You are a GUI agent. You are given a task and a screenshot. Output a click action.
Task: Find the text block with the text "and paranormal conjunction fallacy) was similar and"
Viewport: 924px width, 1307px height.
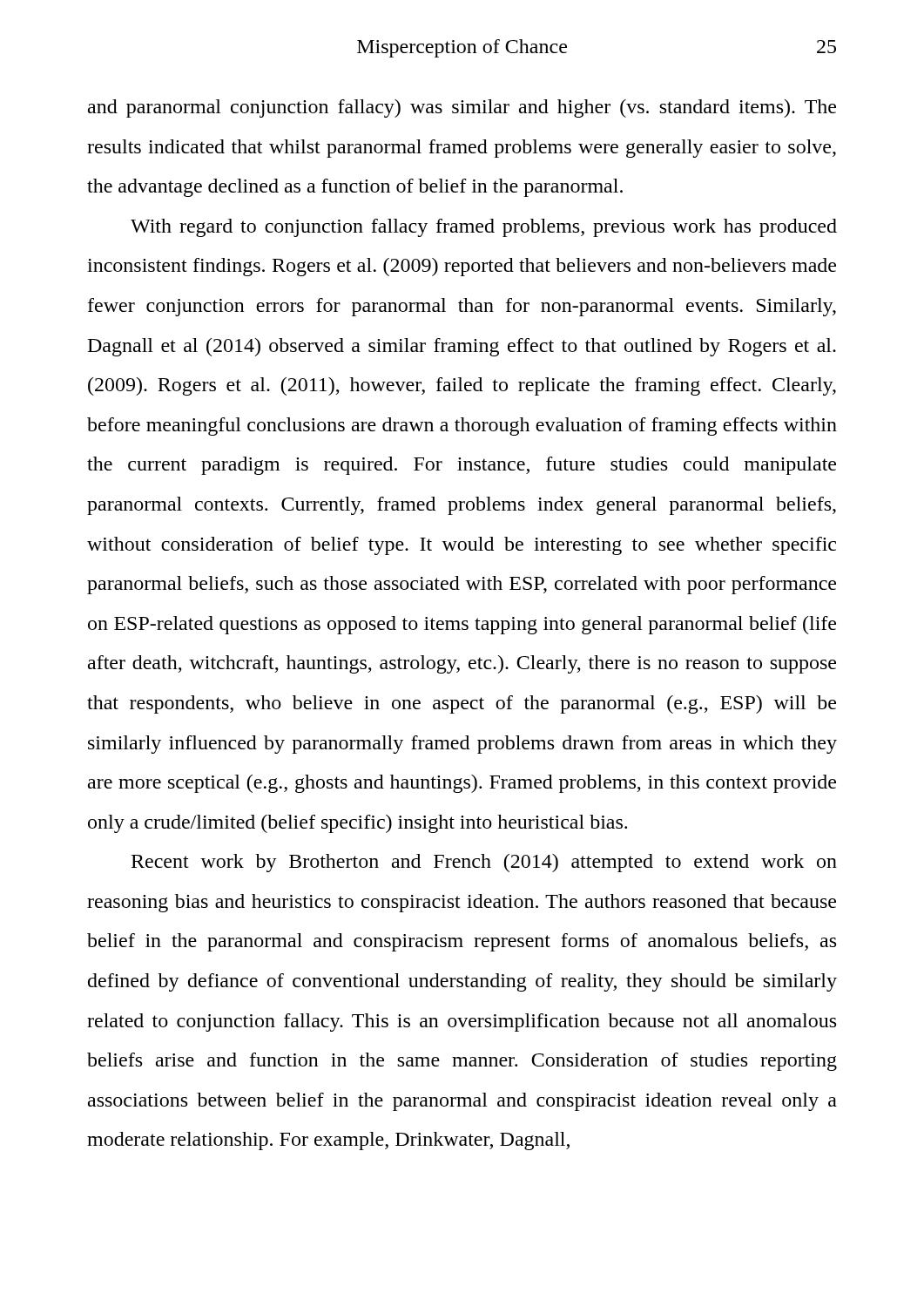point(462,147)
